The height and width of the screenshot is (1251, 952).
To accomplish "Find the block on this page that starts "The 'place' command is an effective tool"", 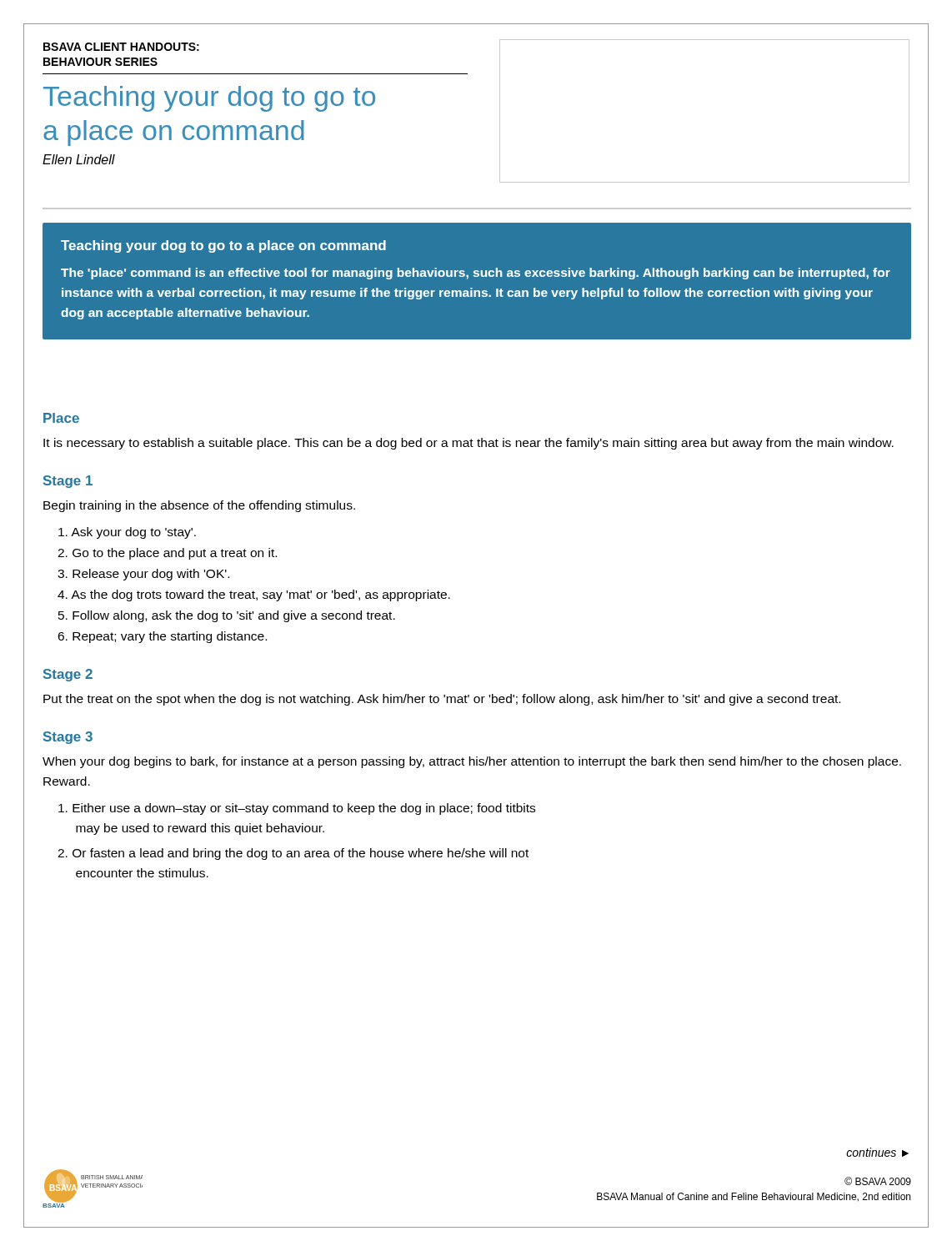I will pos(475,292).
